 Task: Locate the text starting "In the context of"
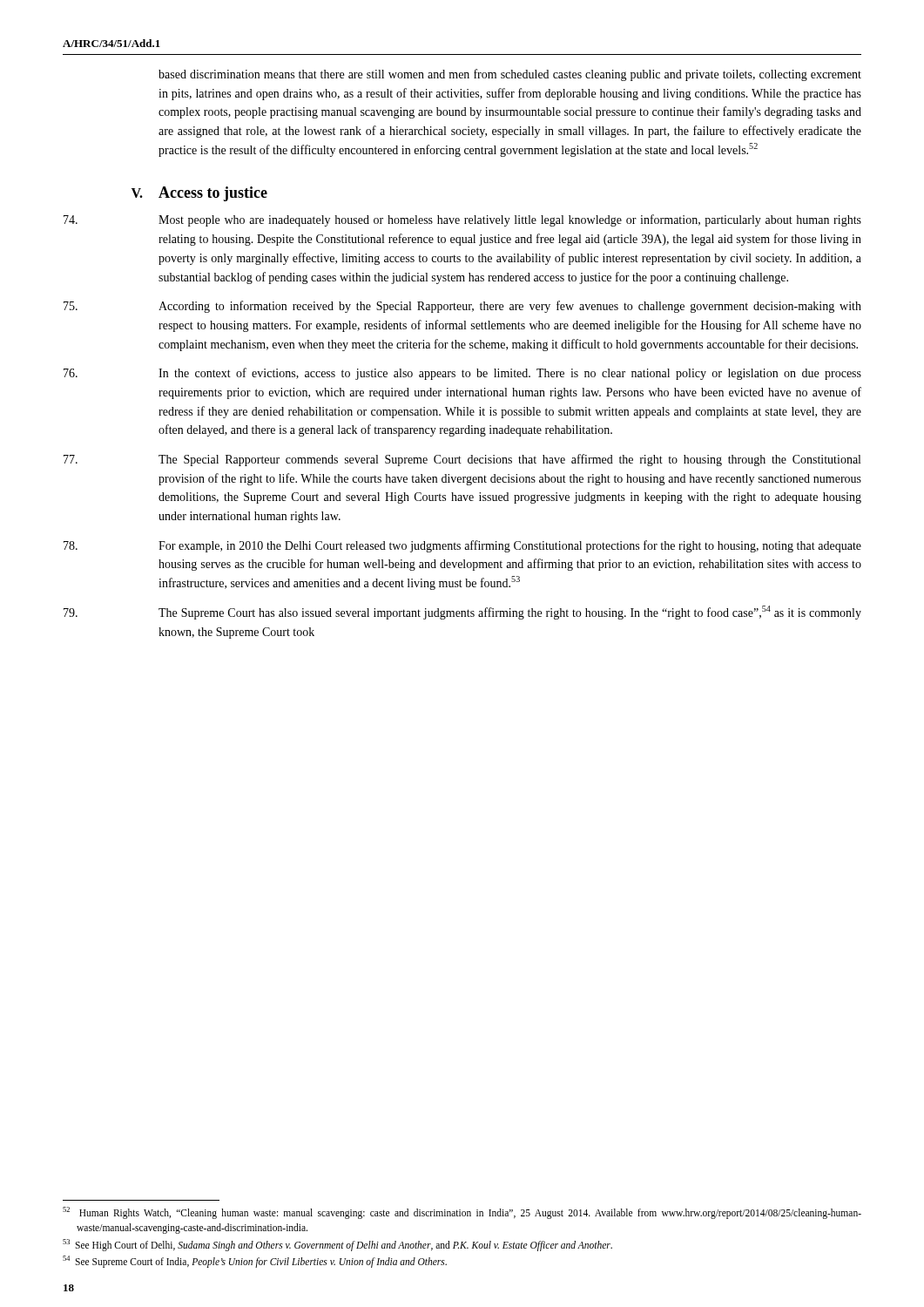(510, 402)
